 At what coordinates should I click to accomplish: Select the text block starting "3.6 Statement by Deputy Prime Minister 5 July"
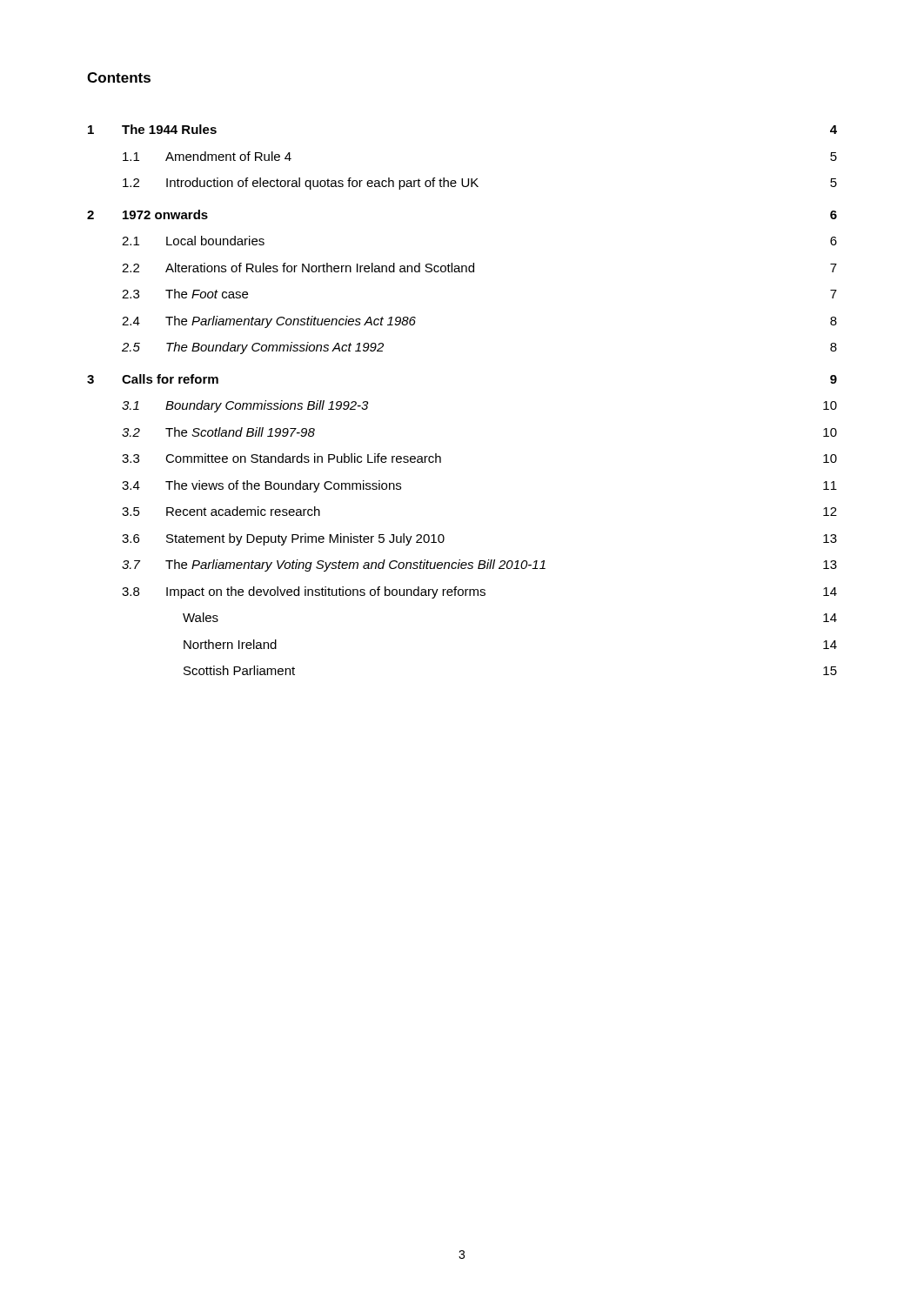305,539
